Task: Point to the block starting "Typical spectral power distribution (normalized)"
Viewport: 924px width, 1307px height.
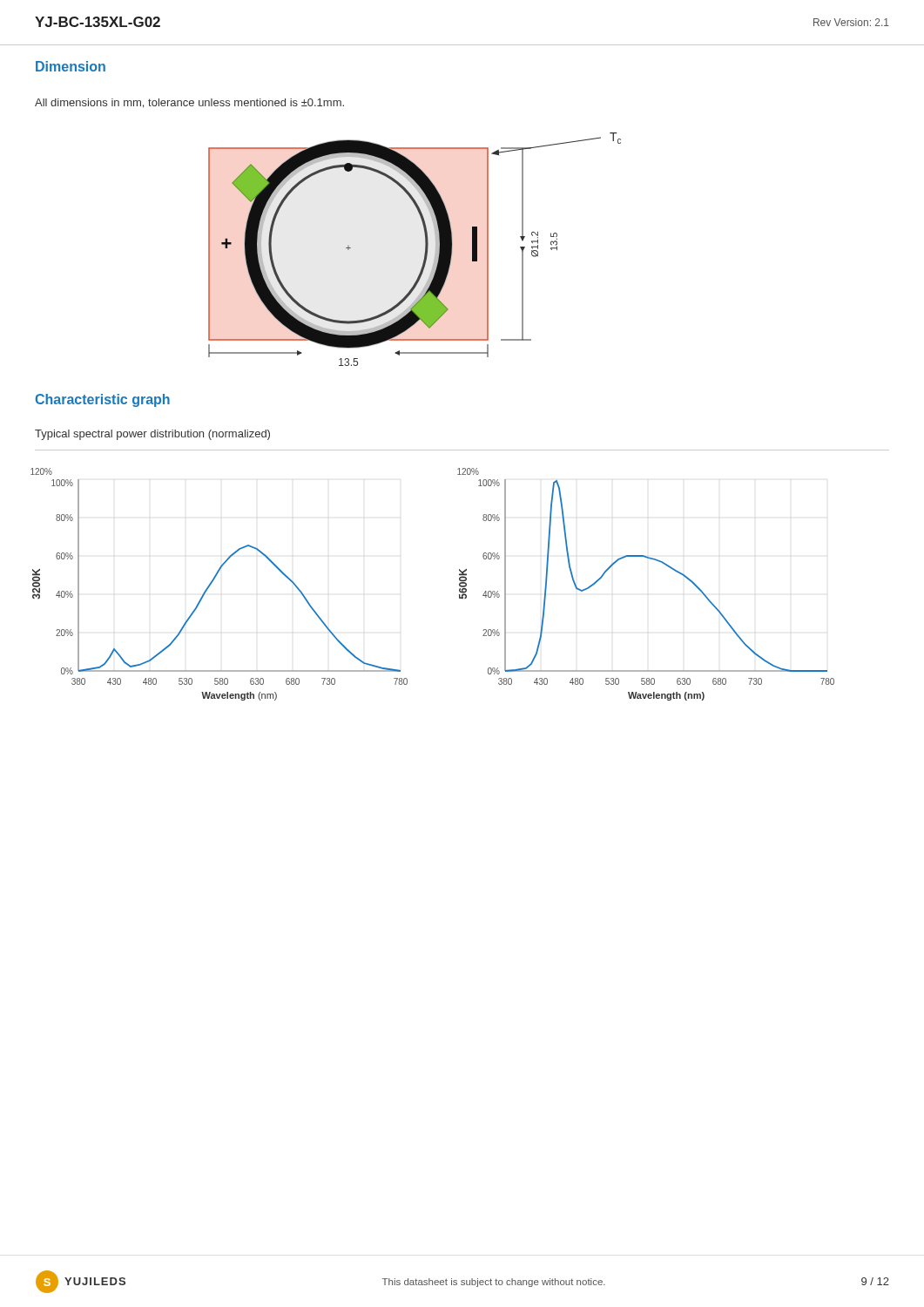Action: 153,434
